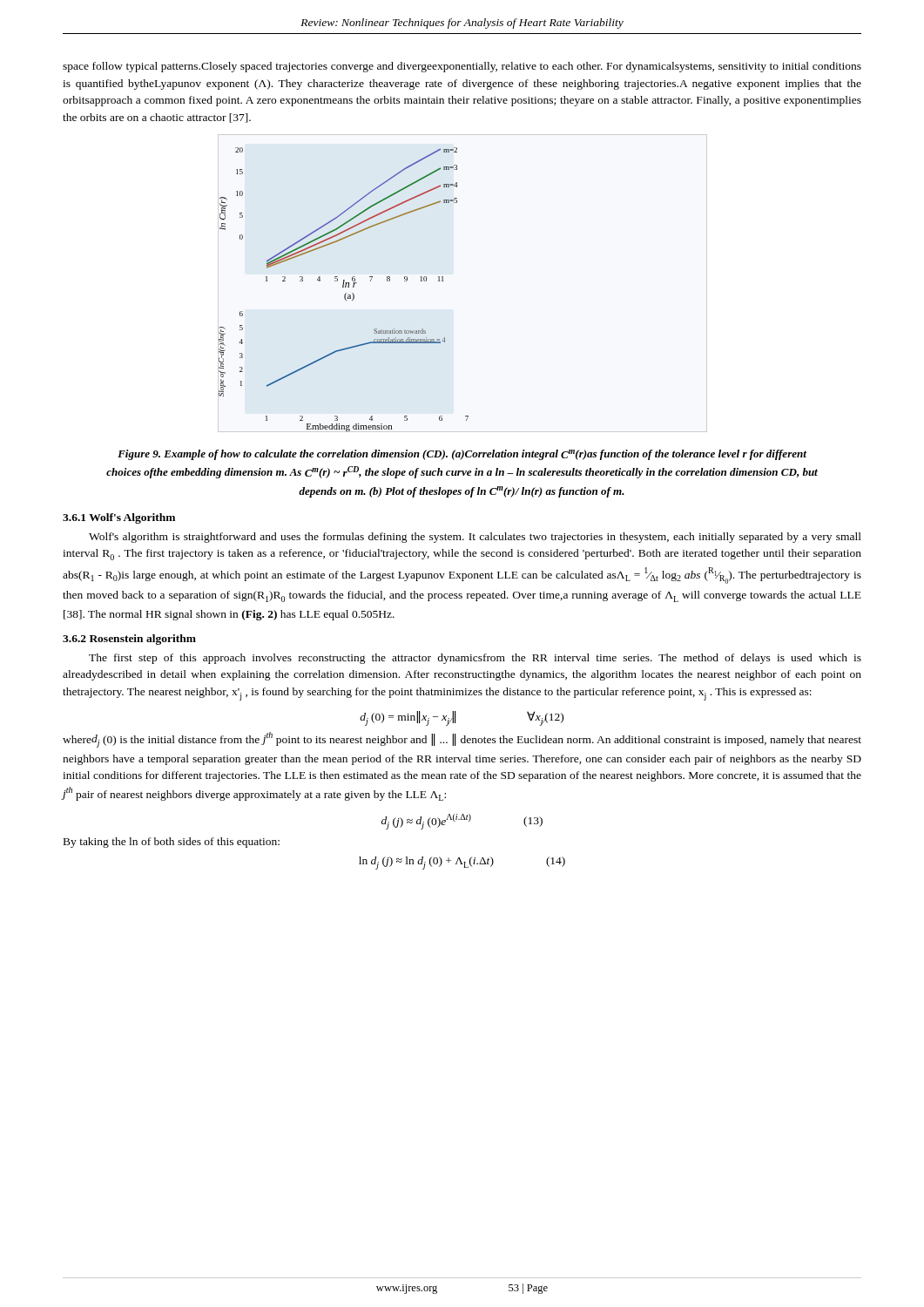Find the text block starting "The first step of this approach involves reconstructing"
The image size is (924, 1307).
[462, 676]
